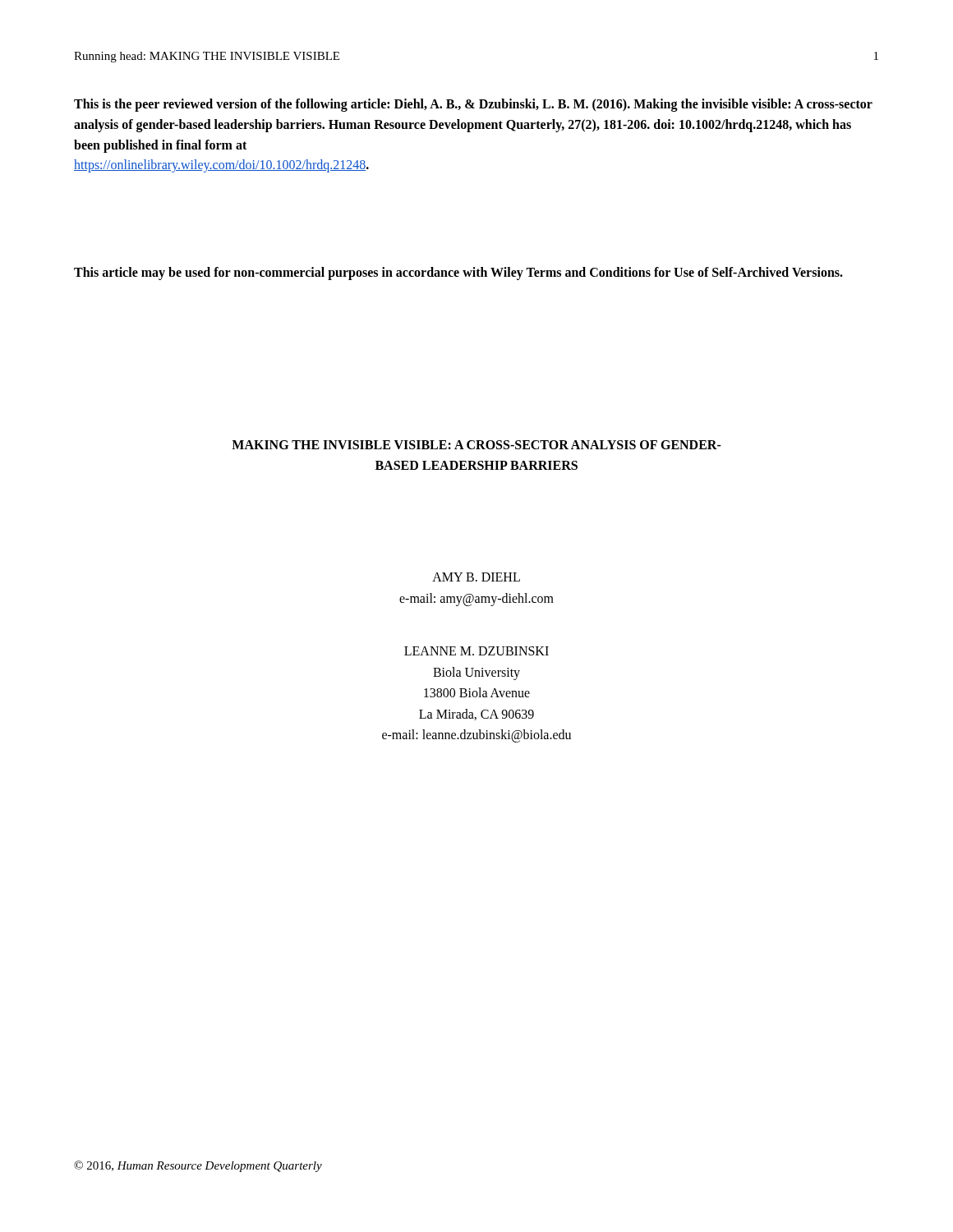Where is the title that starts "MAKING THE INVISIBLE VISIBLE: A CROSS-SECTOR"?
The image size is (953, 1232).
pyautogui.click(x=476, y=455)
